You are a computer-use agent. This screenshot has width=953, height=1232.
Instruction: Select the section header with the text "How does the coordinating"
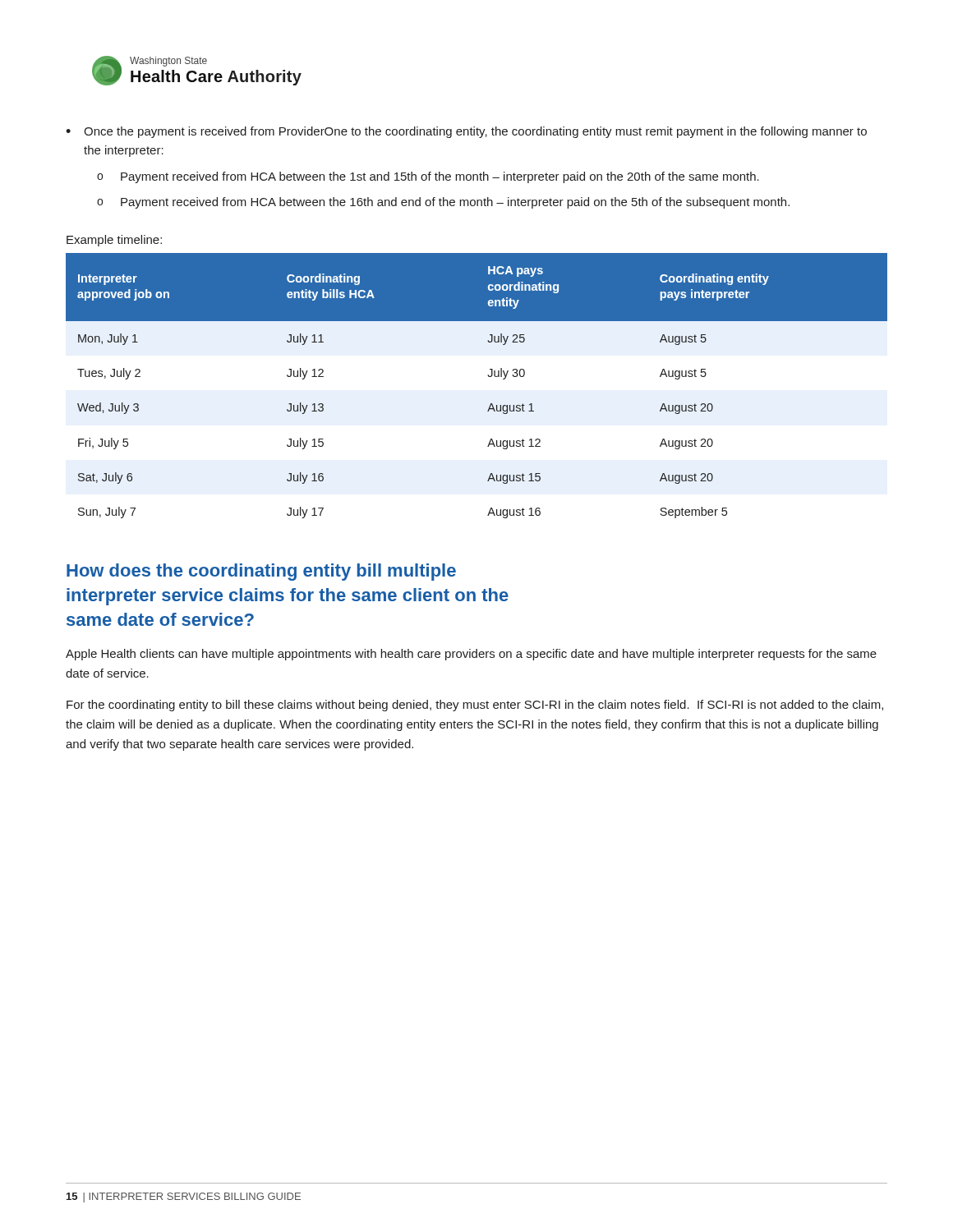(x=287, y=595)
